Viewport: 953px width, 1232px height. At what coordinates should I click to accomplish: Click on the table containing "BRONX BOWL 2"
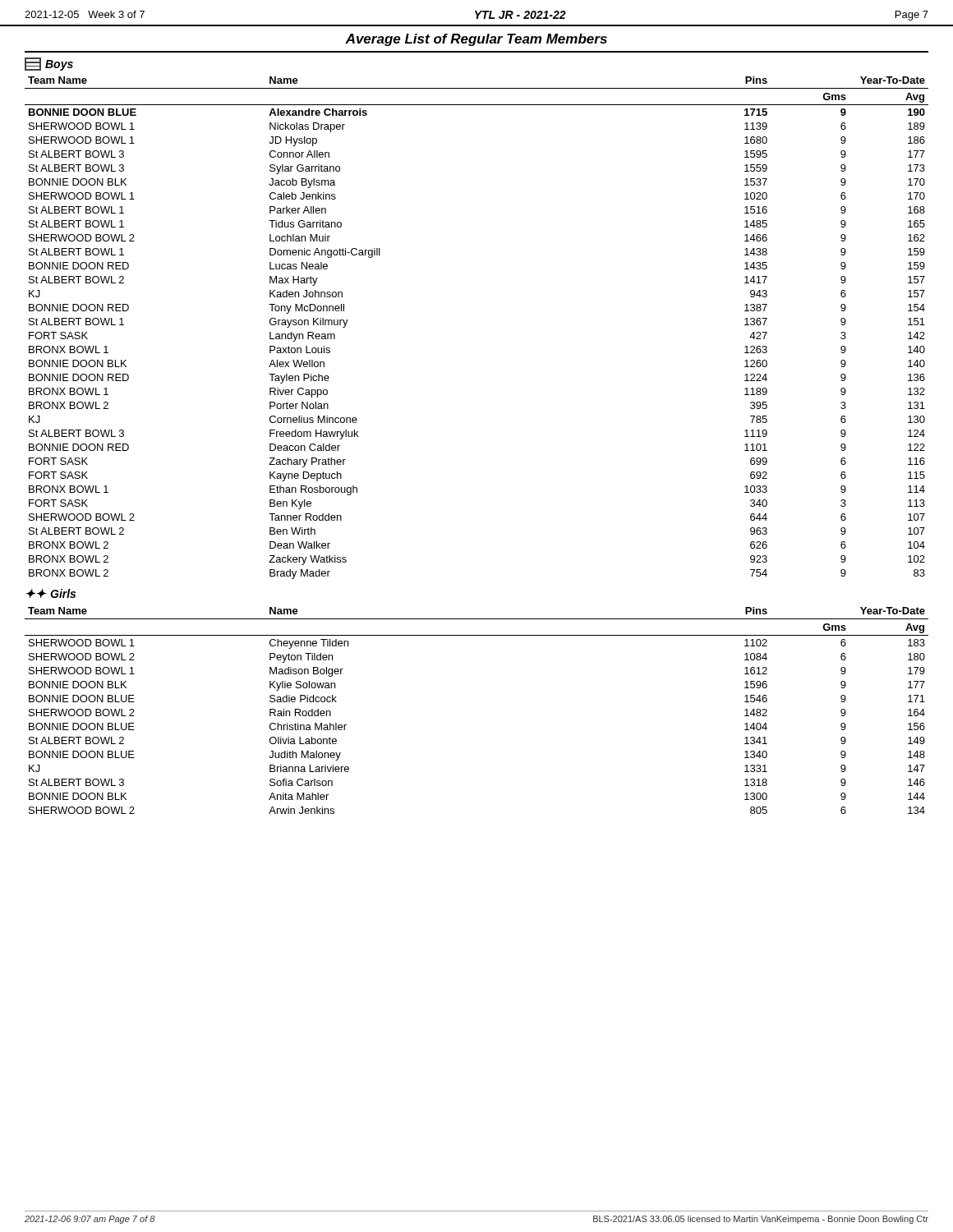pos(476,326)
